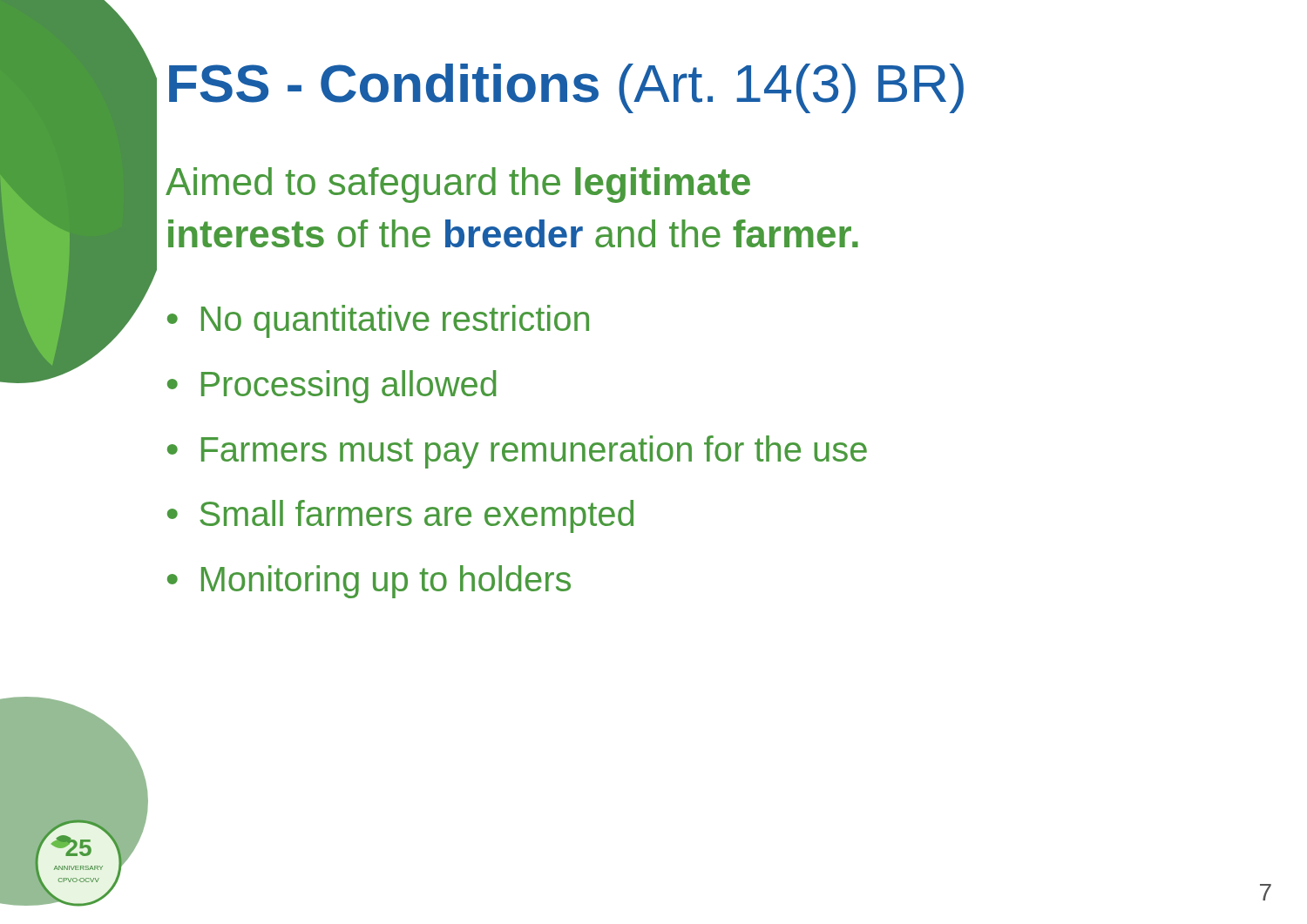
Task: Locate the text "FSS - Conditions (Art. 14(3) BR)"
Action: click(566, 83)
